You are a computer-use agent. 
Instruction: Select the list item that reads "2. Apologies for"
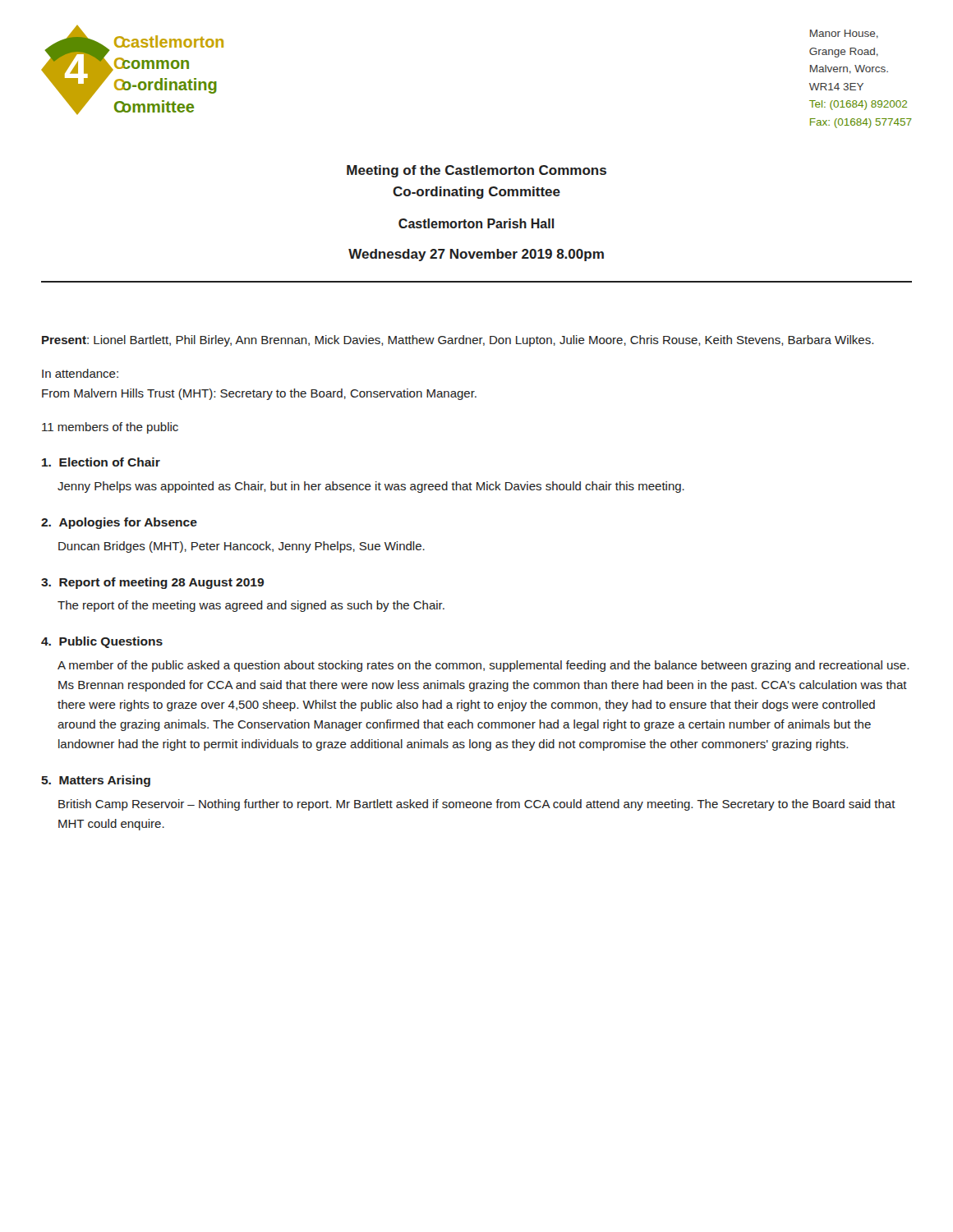click(119, 523)
